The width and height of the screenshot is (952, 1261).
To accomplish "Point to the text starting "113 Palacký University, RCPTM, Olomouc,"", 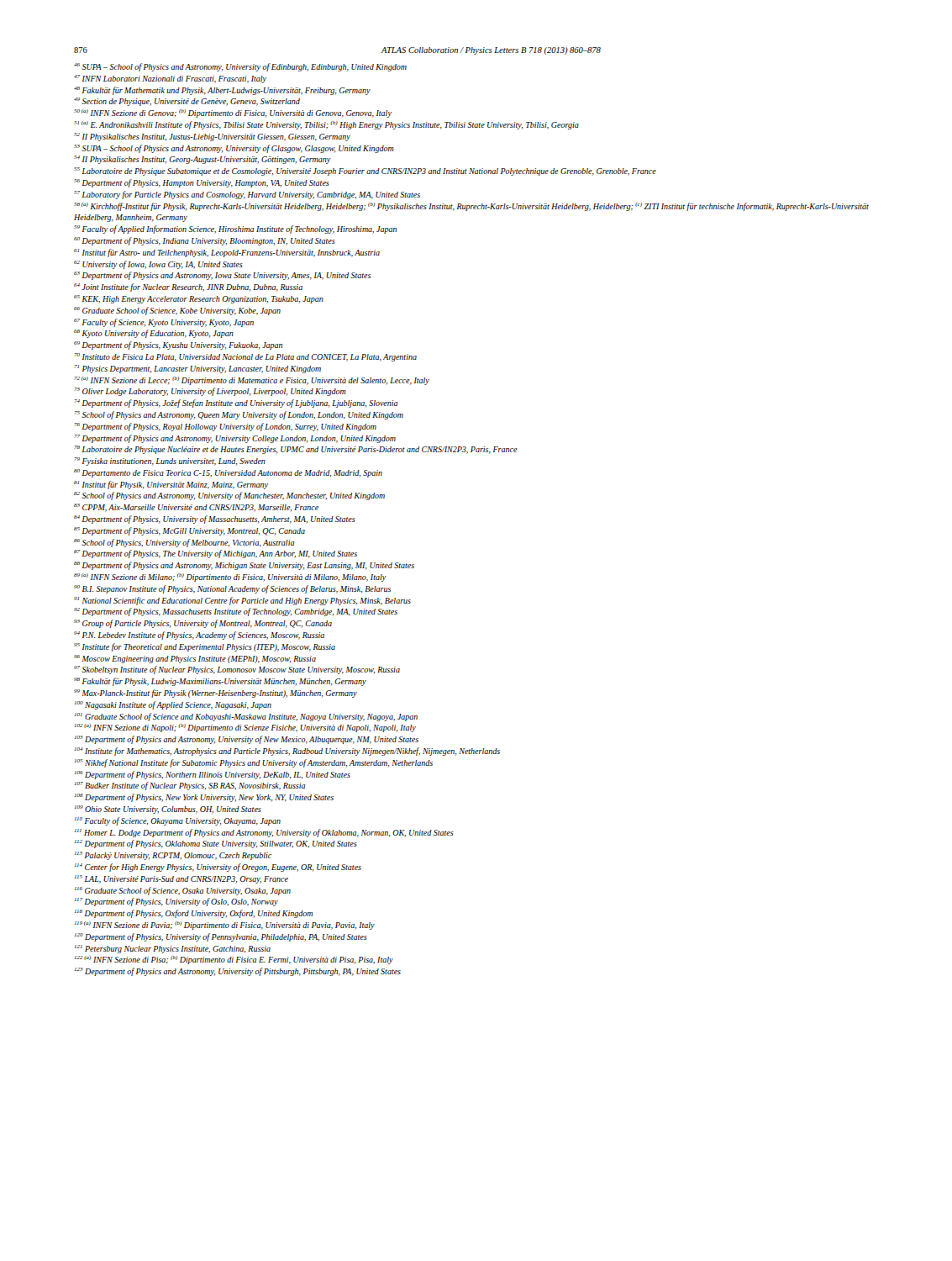I will point(173,855).
